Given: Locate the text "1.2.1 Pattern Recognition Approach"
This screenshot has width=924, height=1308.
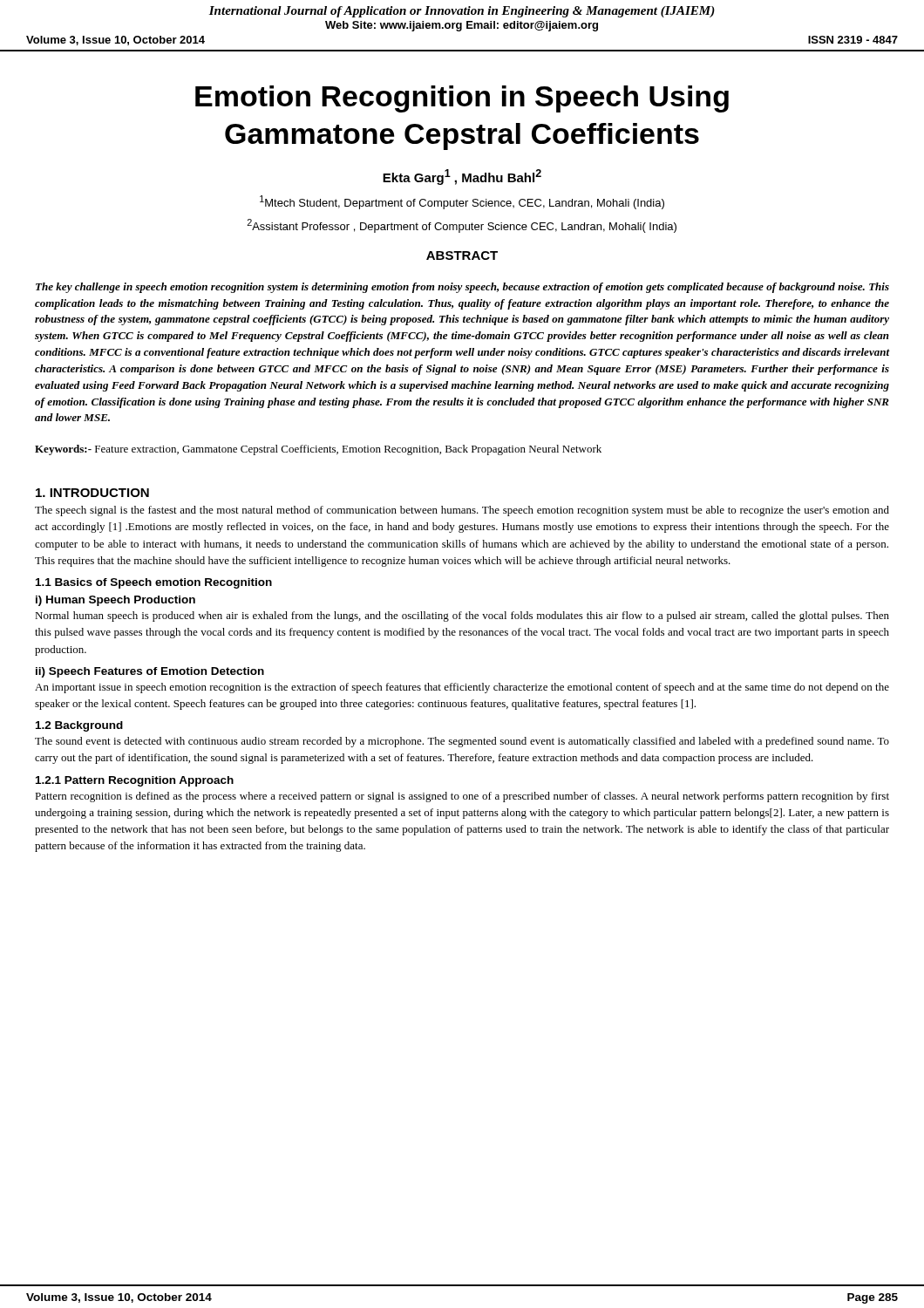Looking at the screenshot, I should pyautogui.click(x=134, y=780).
